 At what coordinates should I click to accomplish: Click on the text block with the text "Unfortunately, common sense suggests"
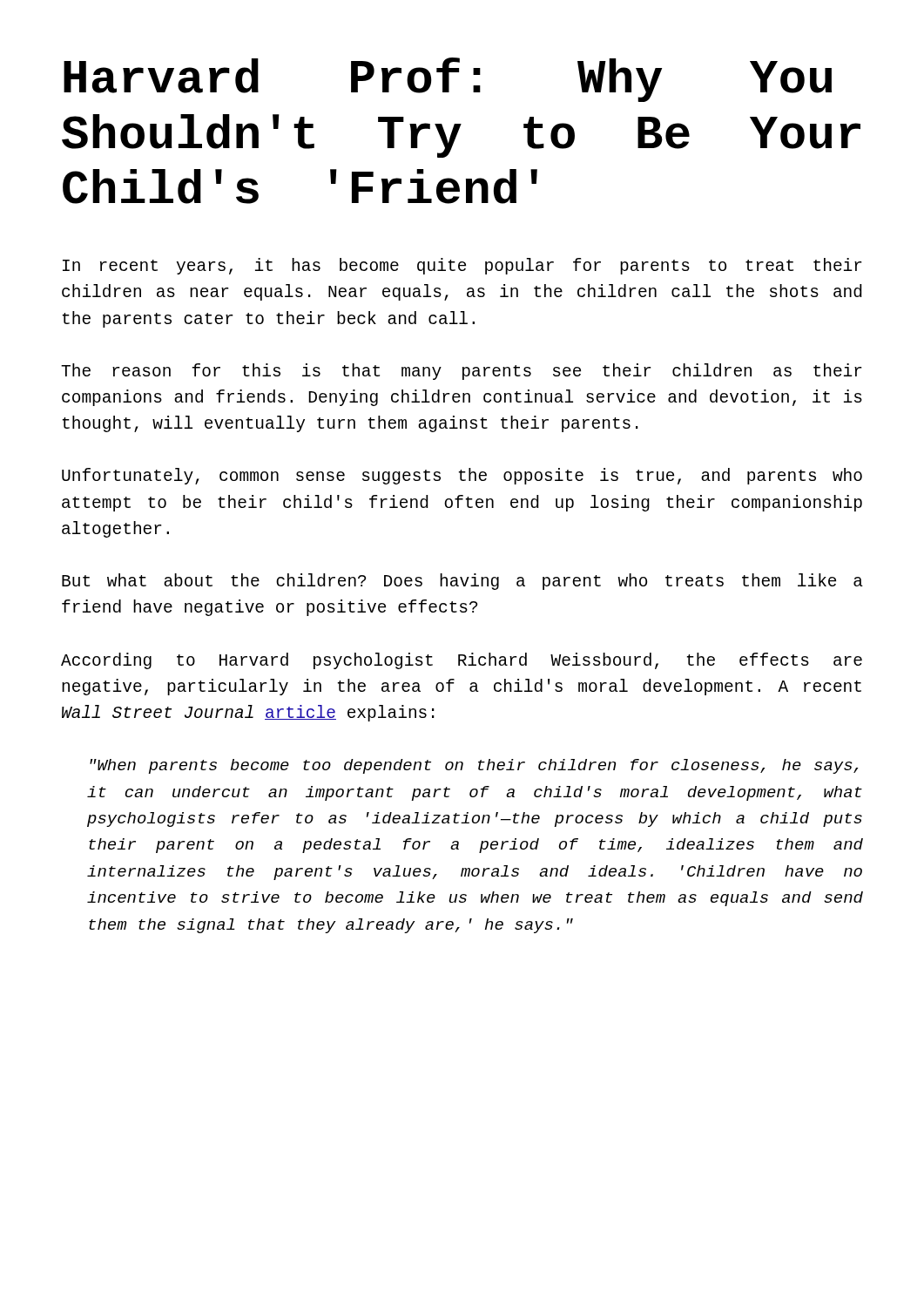[x=462, y=503]
